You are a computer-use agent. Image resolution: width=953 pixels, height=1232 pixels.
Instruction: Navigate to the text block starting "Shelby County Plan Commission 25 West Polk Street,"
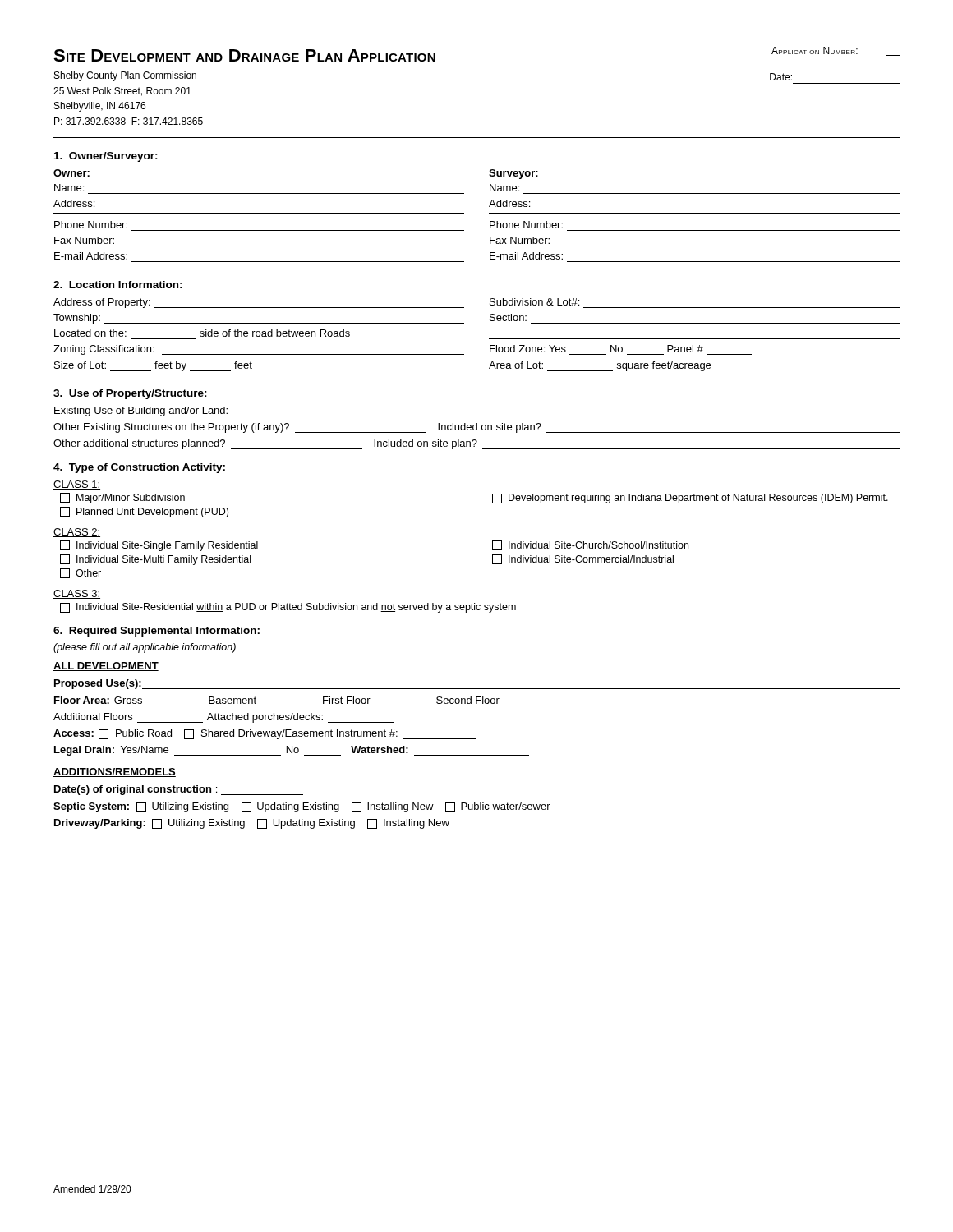(x=128, y=98)
